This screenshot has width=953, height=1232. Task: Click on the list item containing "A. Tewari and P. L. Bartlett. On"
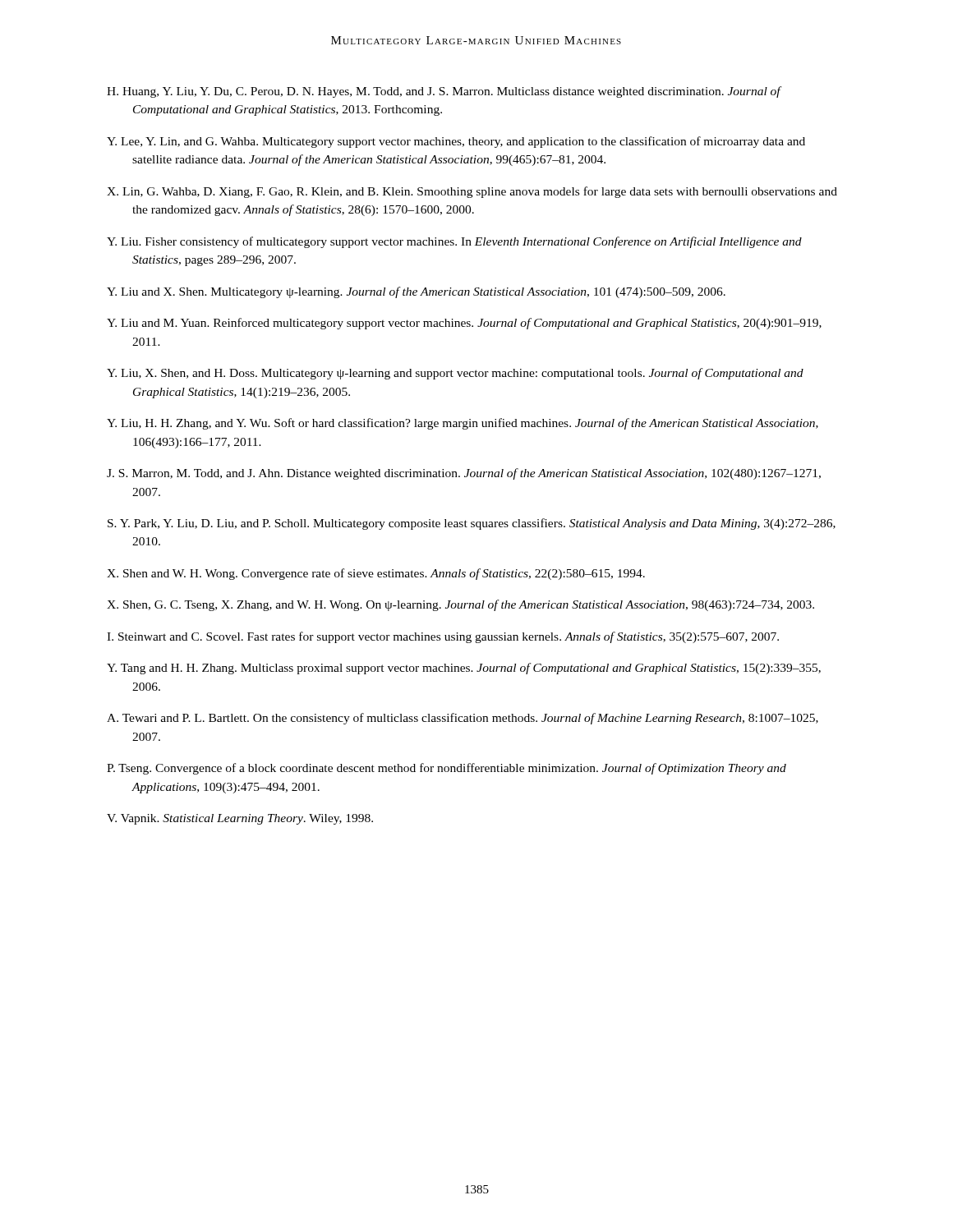[463, 727]
